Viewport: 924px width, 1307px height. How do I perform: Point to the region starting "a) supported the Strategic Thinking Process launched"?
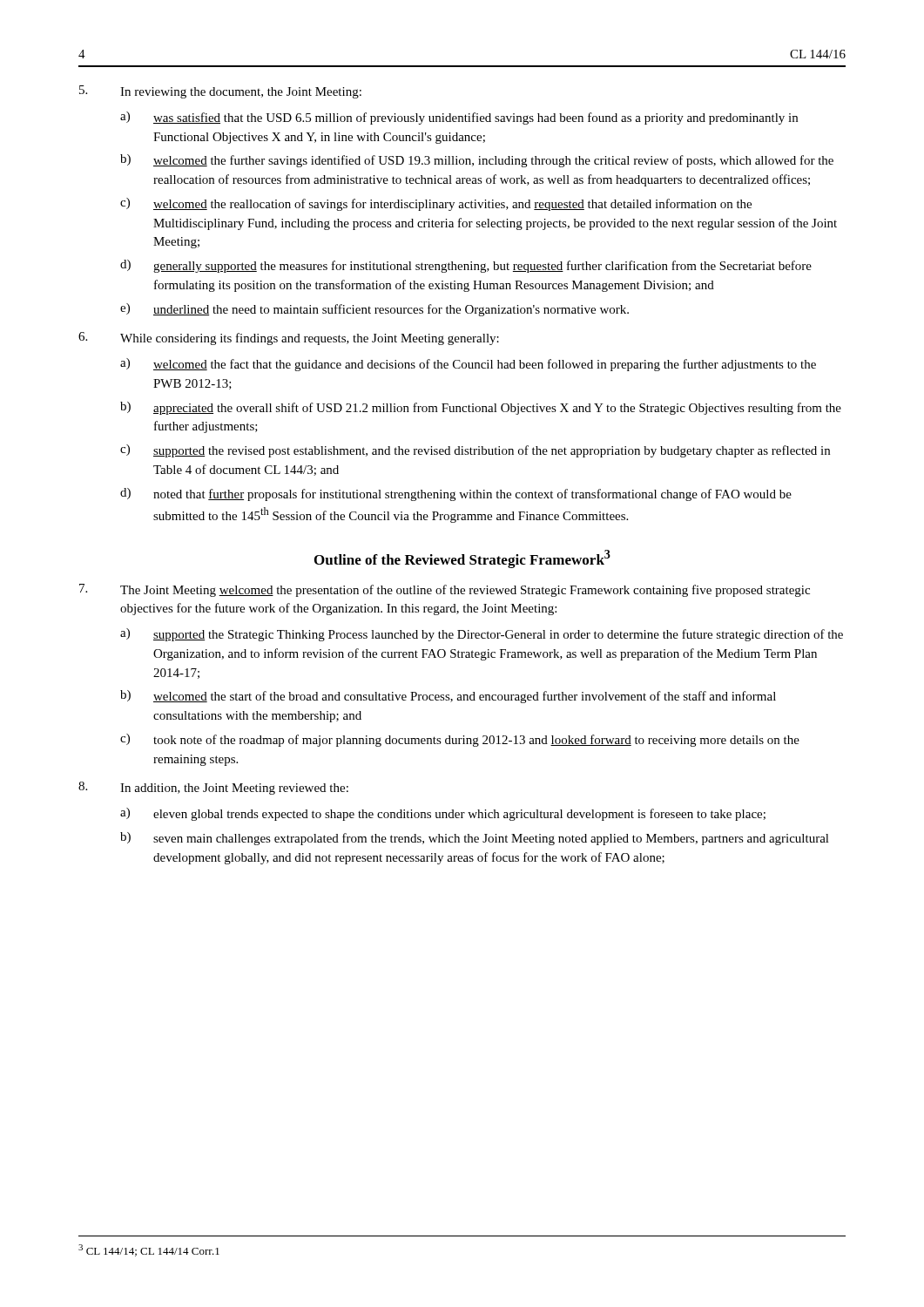(483, 654)
